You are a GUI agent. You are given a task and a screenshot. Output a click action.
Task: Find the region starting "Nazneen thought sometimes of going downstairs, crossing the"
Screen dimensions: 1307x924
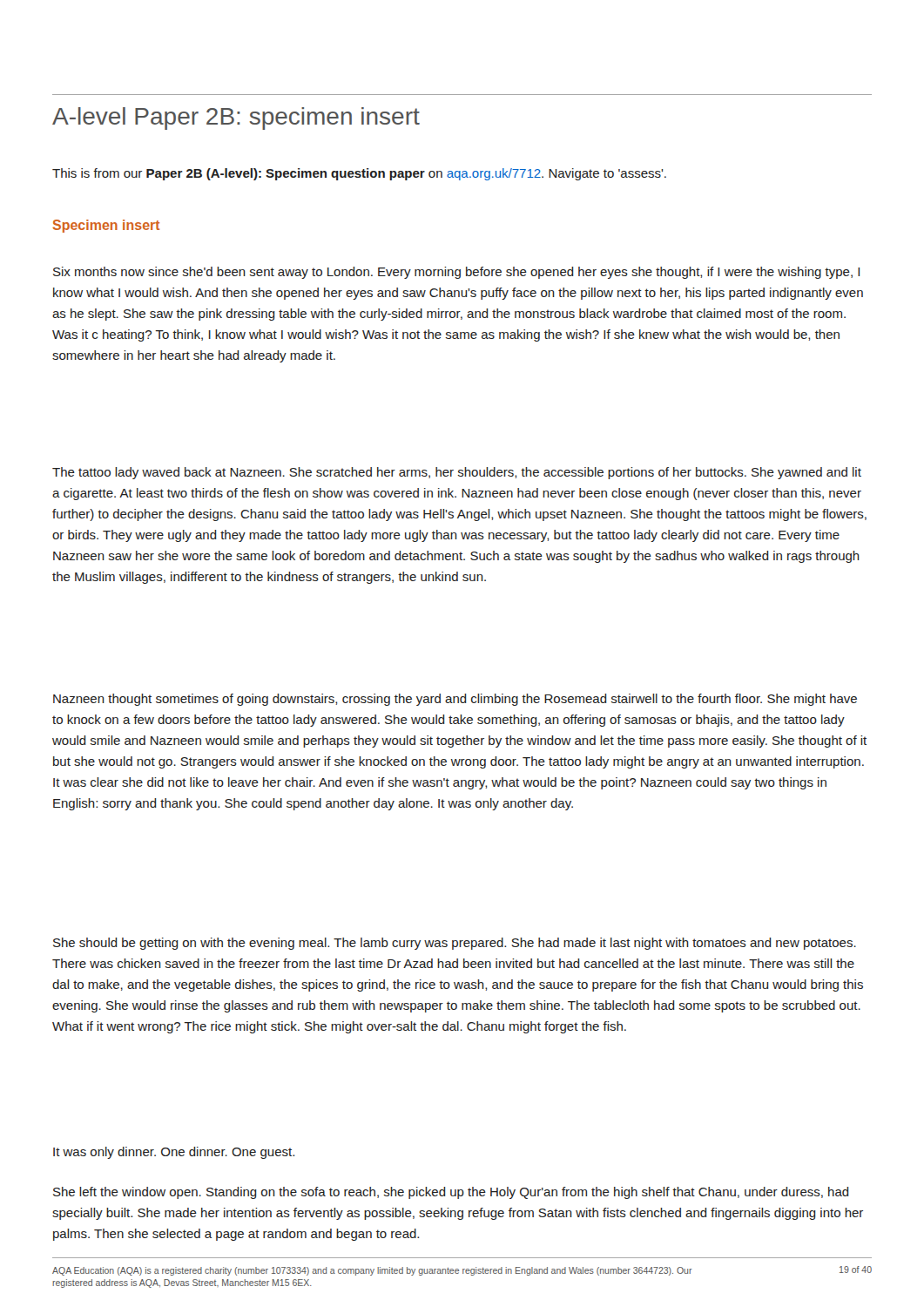[x=460, y=751]
